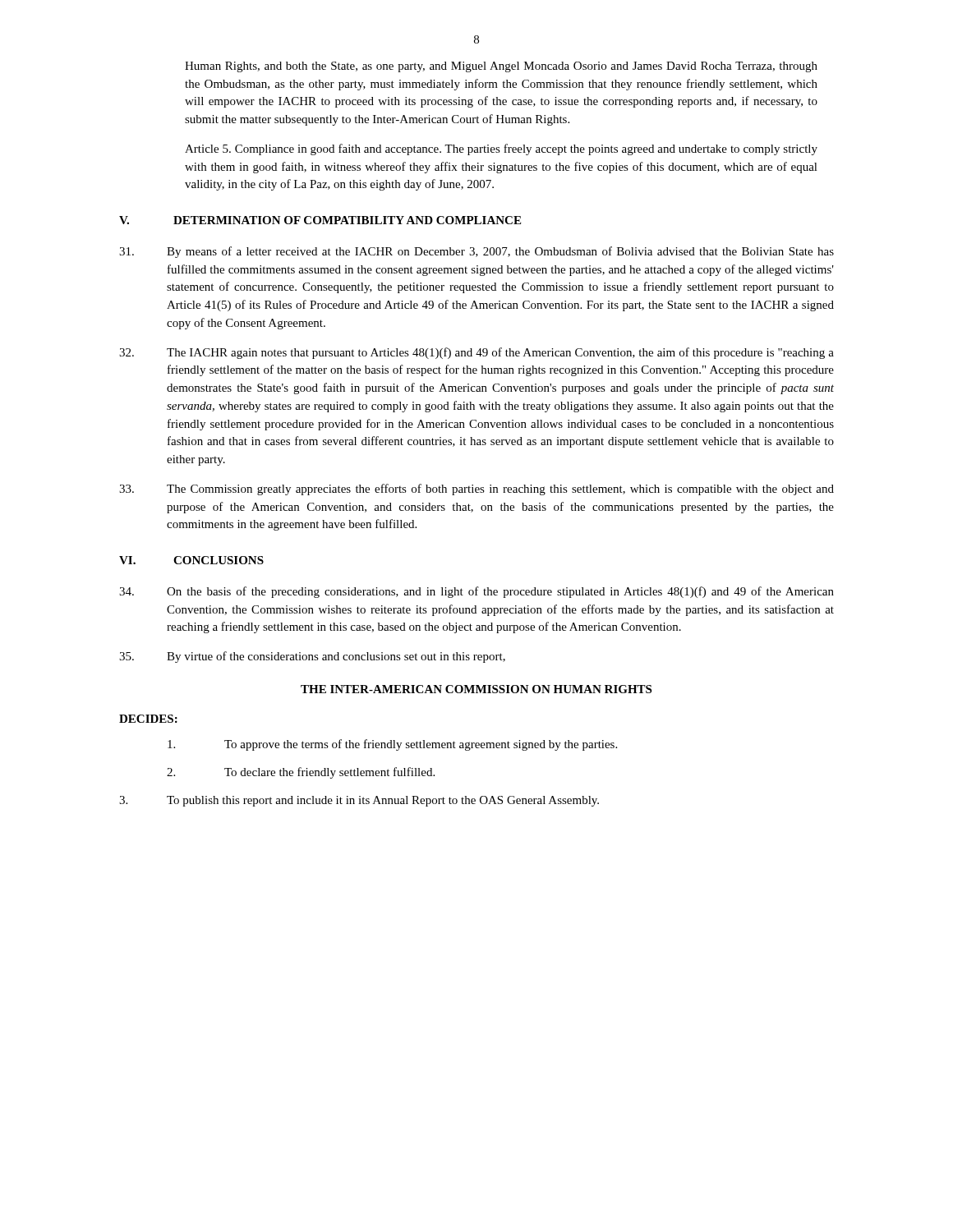The height and width of the screenshot is (1232, 953).
Task: Click on the text block starting "THE INTER-AMERICAN COMMISSION ON HUMAN RIGHTS"
Action: (x=476, y=689)
